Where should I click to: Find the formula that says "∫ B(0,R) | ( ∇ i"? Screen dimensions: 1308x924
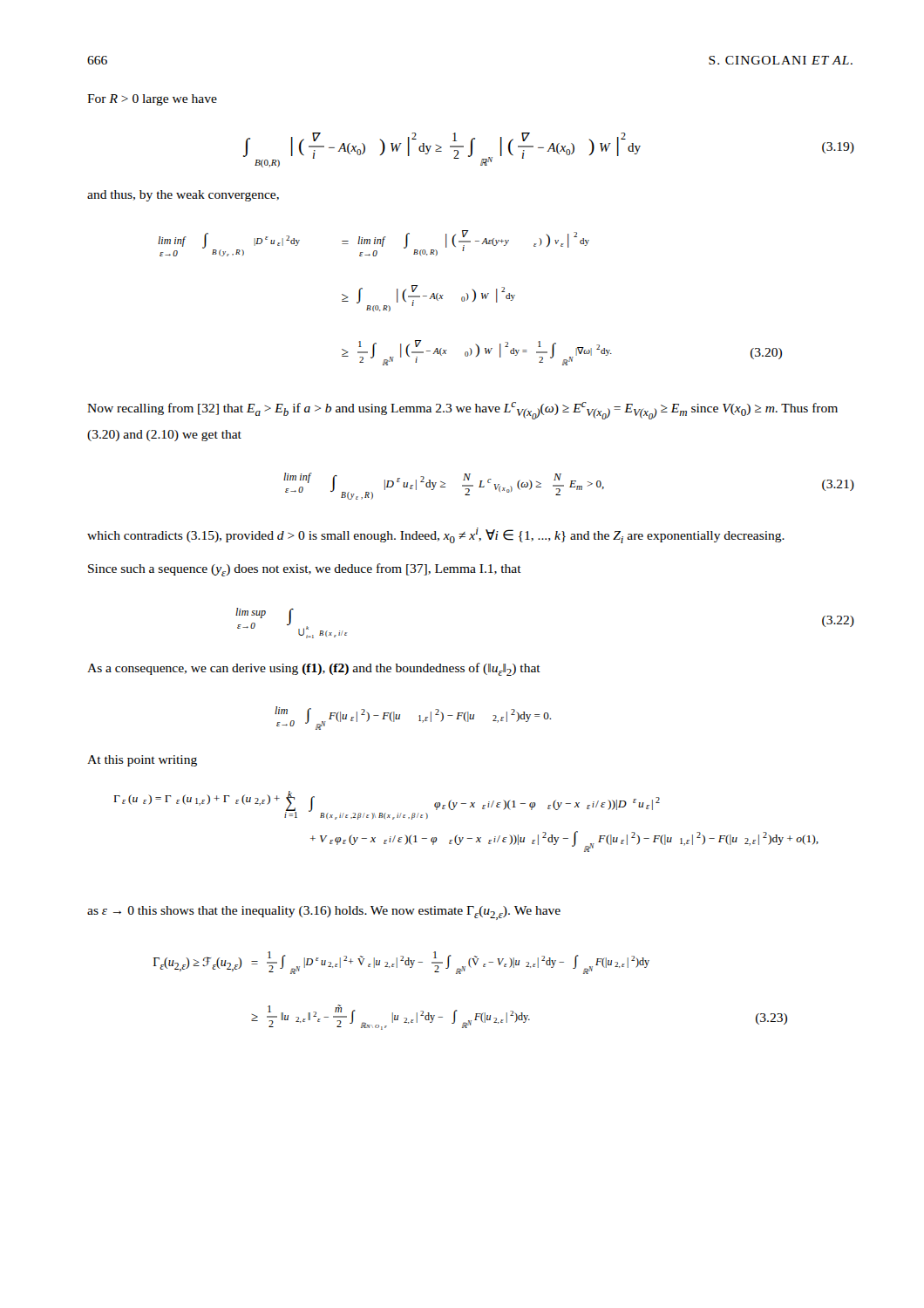549,146
